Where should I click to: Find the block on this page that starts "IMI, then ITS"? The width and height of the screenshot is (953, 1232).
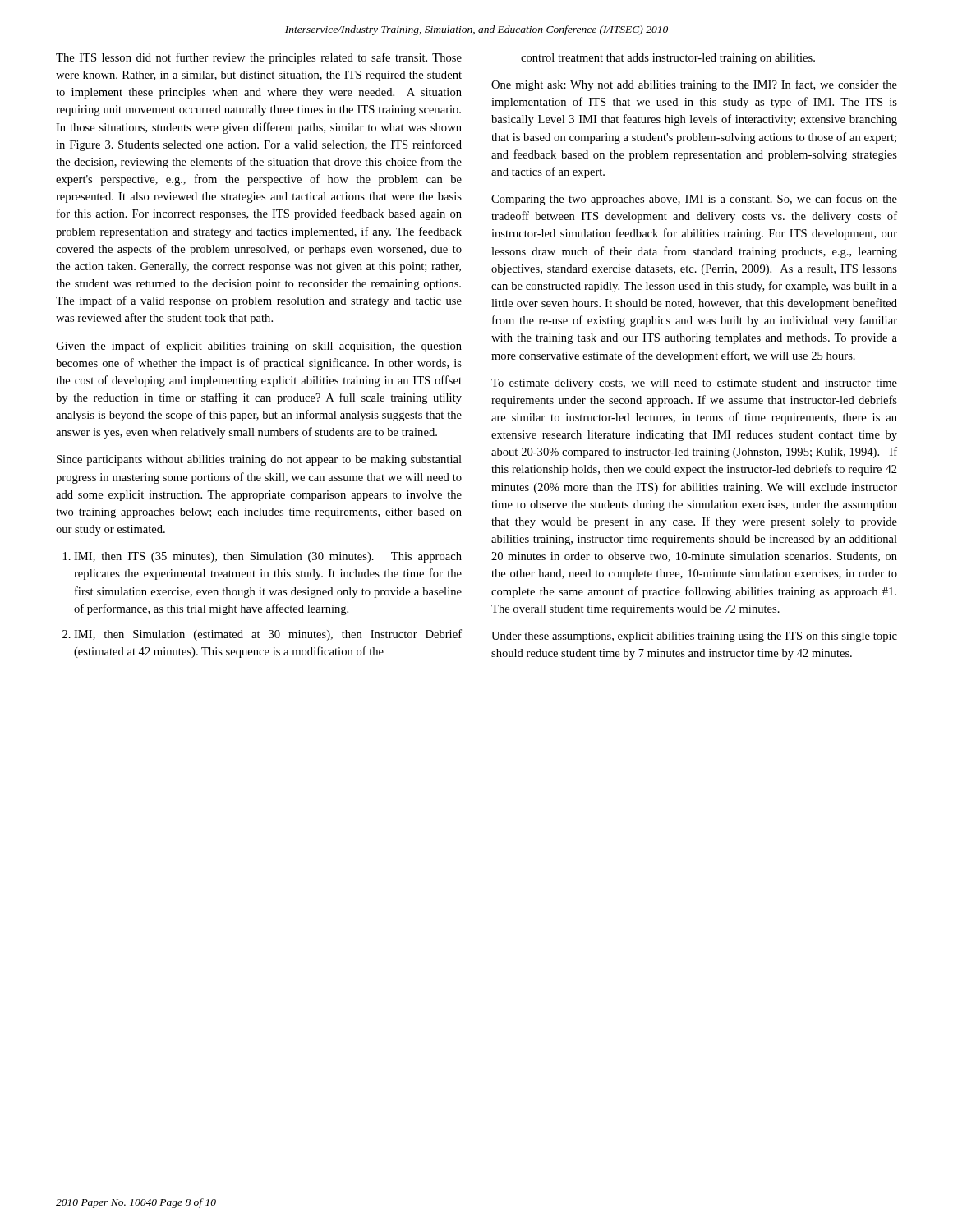268,582
